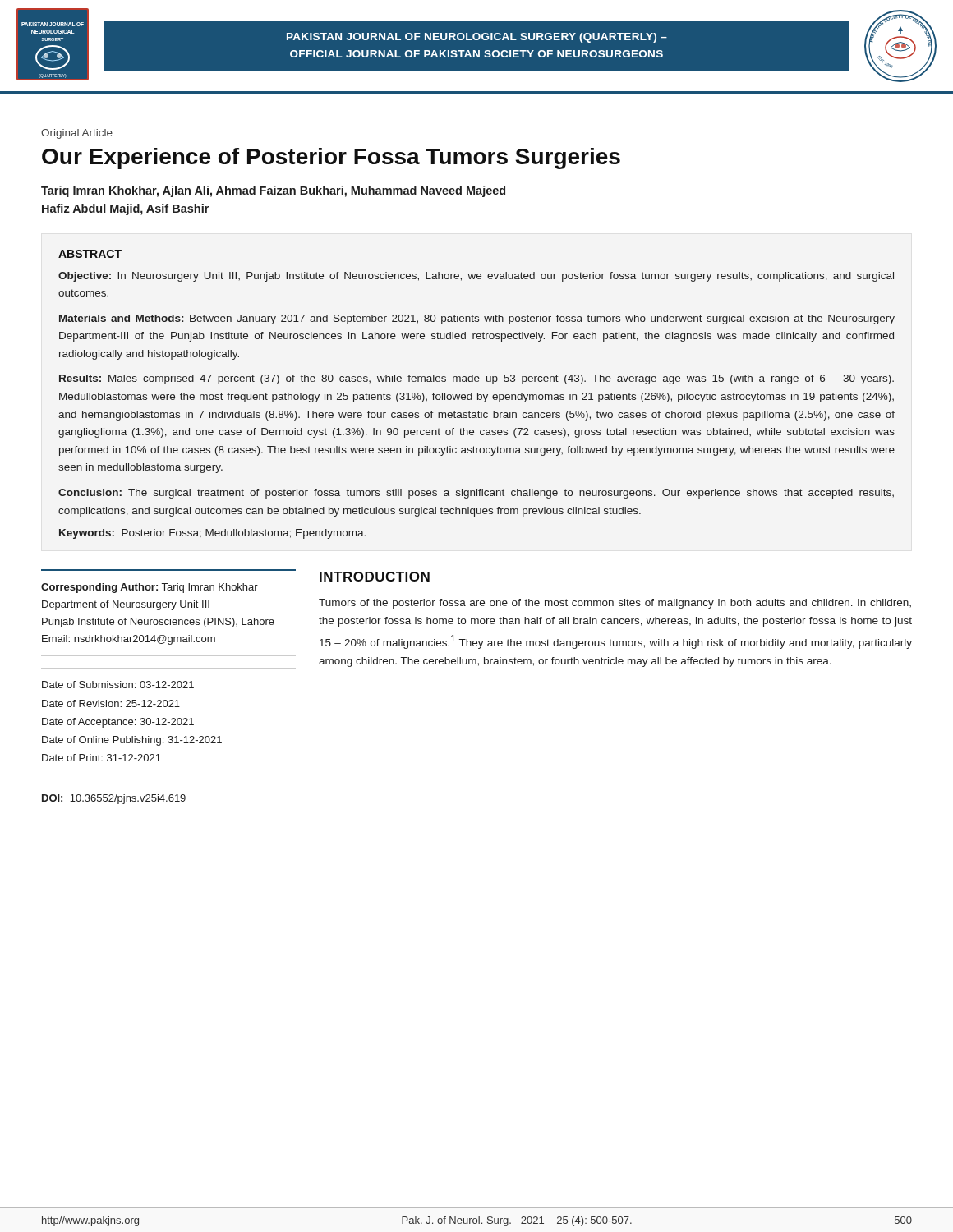Find the title containing "Our Experience of Posterior Fossa Tumors Surgeries"

click(x=331, y=156)
